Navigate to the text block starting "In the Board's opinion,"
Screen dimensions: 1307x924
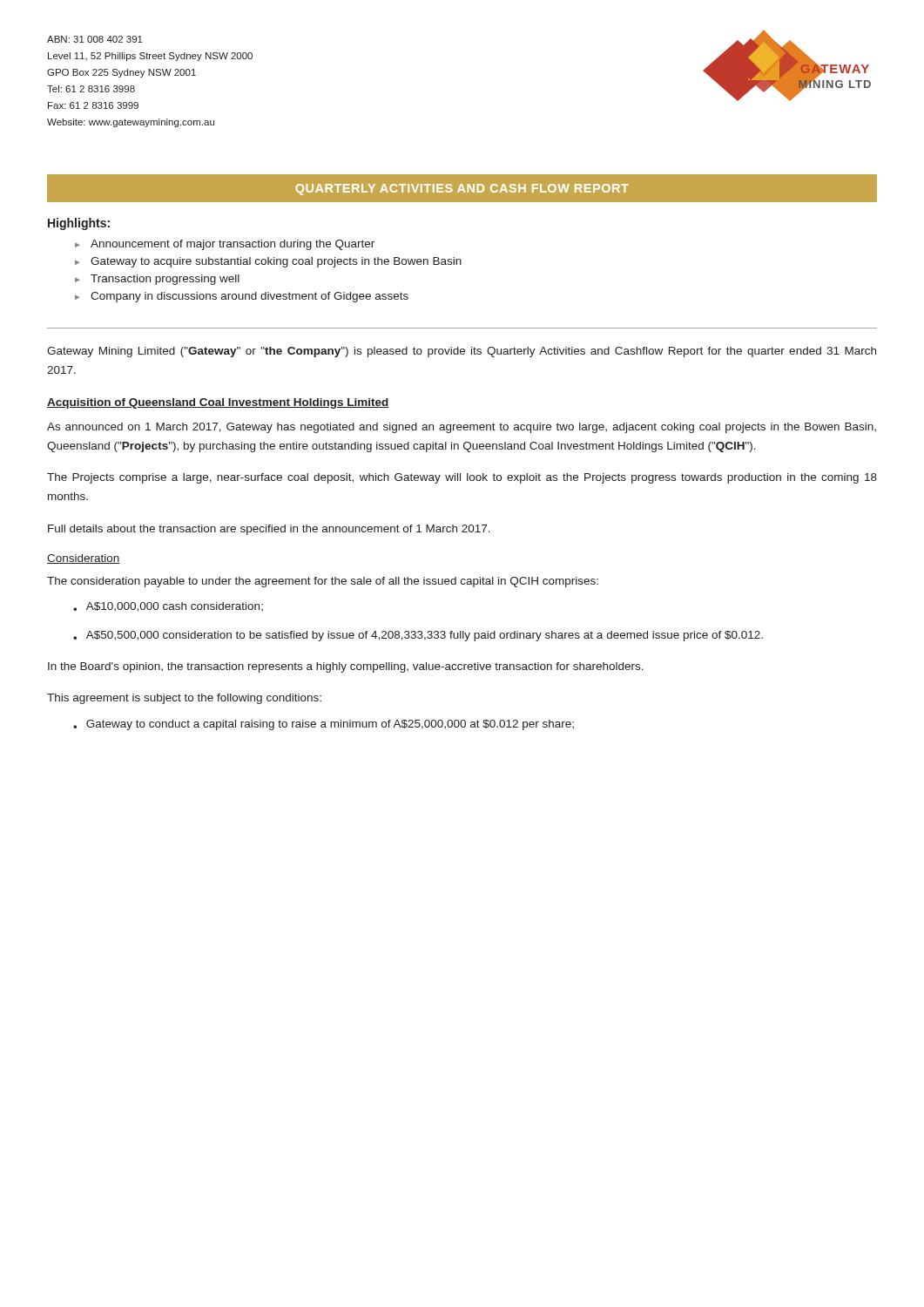point(346,666)
